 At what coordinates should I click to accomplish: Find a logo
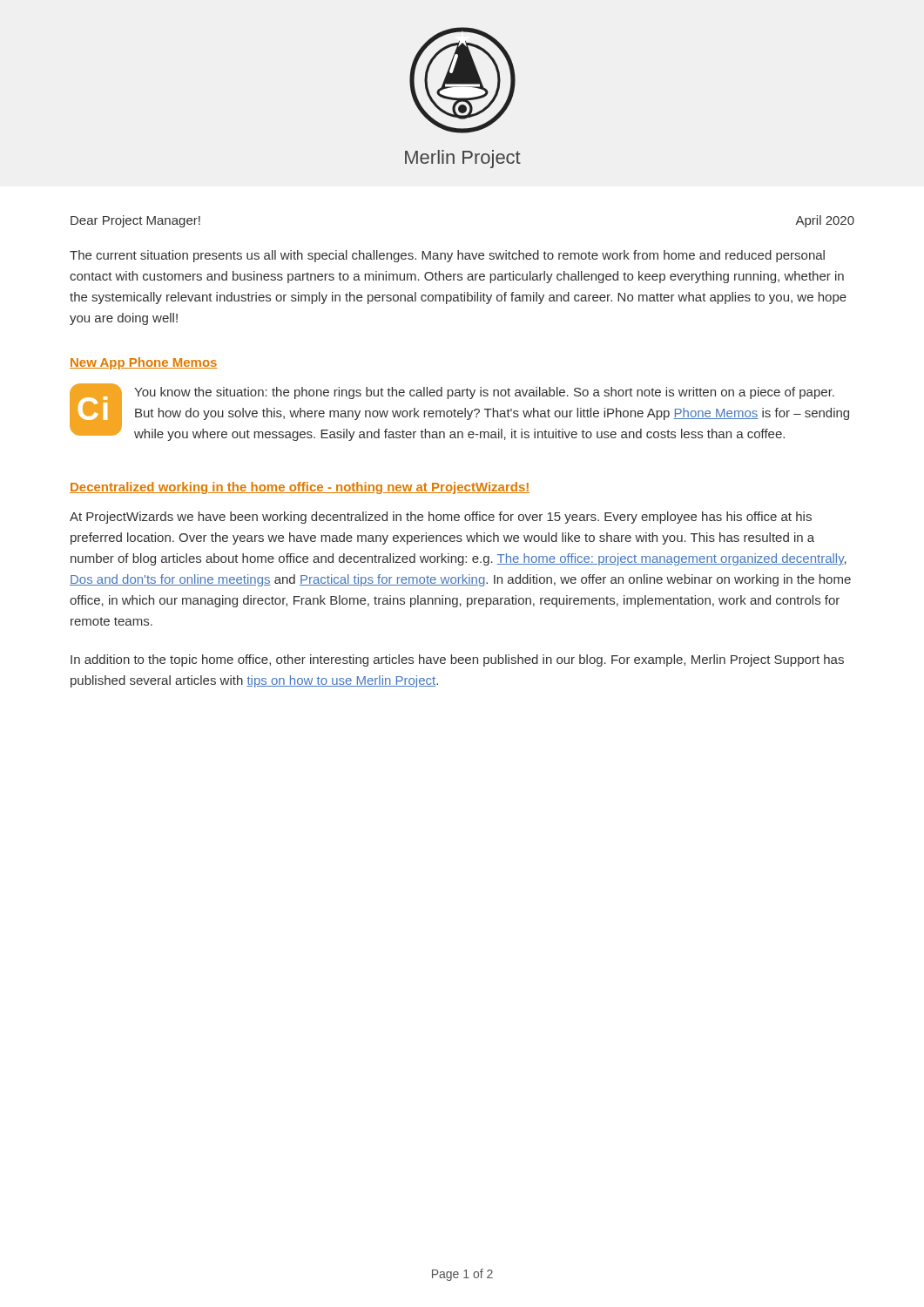pyautogui.click(x=462, y=93)
